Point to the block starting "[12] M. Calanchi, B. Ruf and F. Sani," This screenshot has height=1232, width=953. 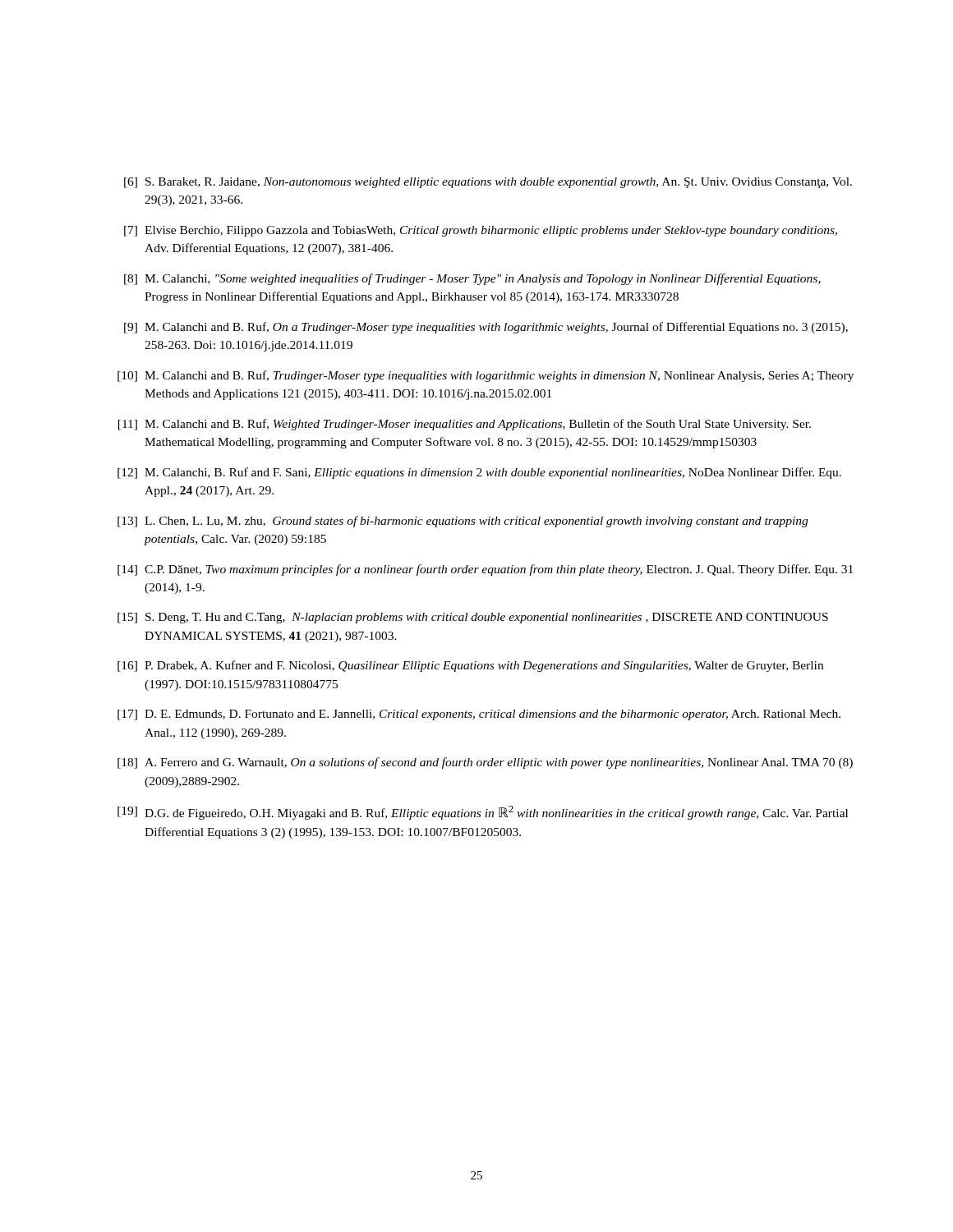click(476, 481)
